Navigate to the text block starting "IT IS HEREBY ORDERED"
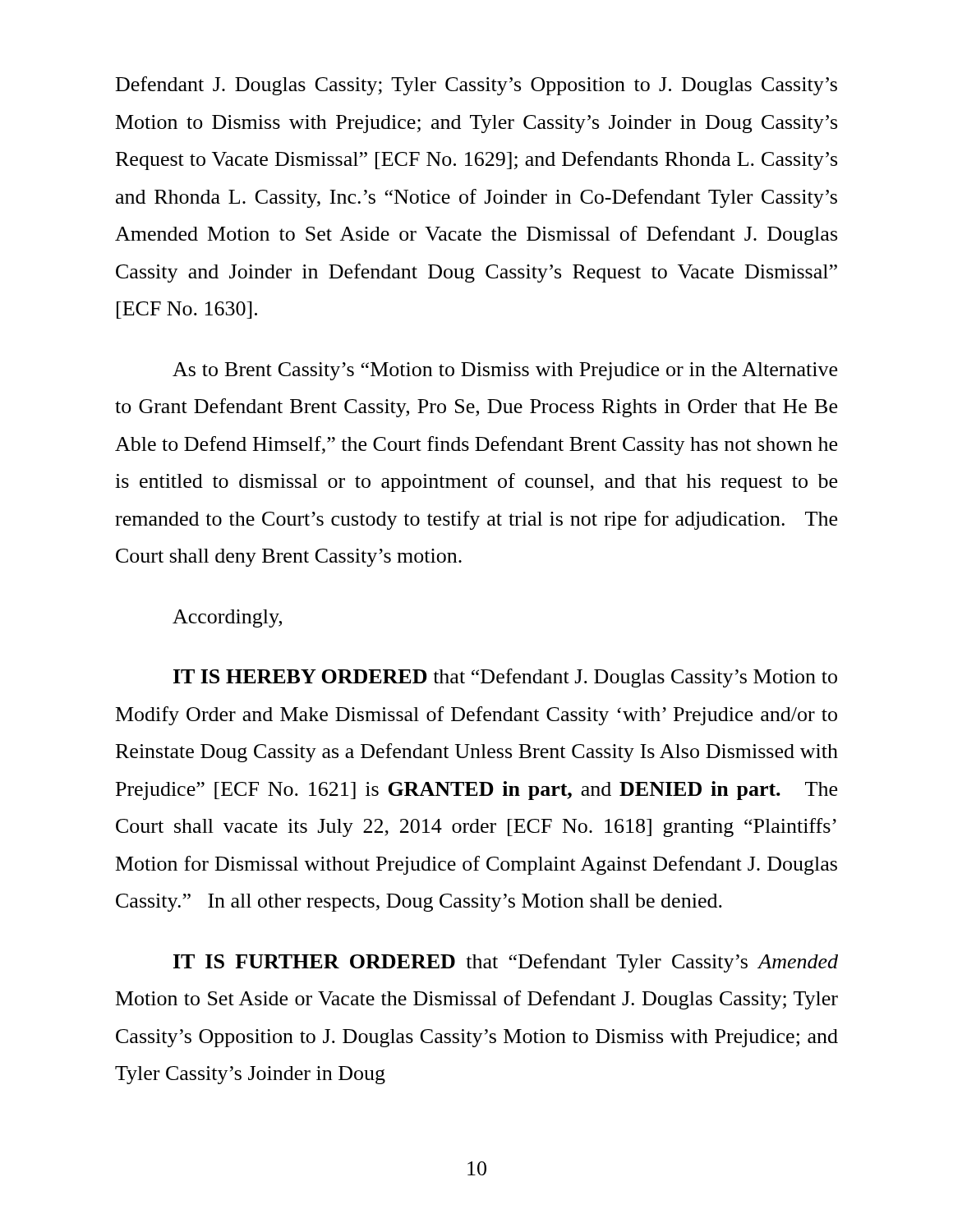This screenshot has height=1232, width=953. point(476,789)
